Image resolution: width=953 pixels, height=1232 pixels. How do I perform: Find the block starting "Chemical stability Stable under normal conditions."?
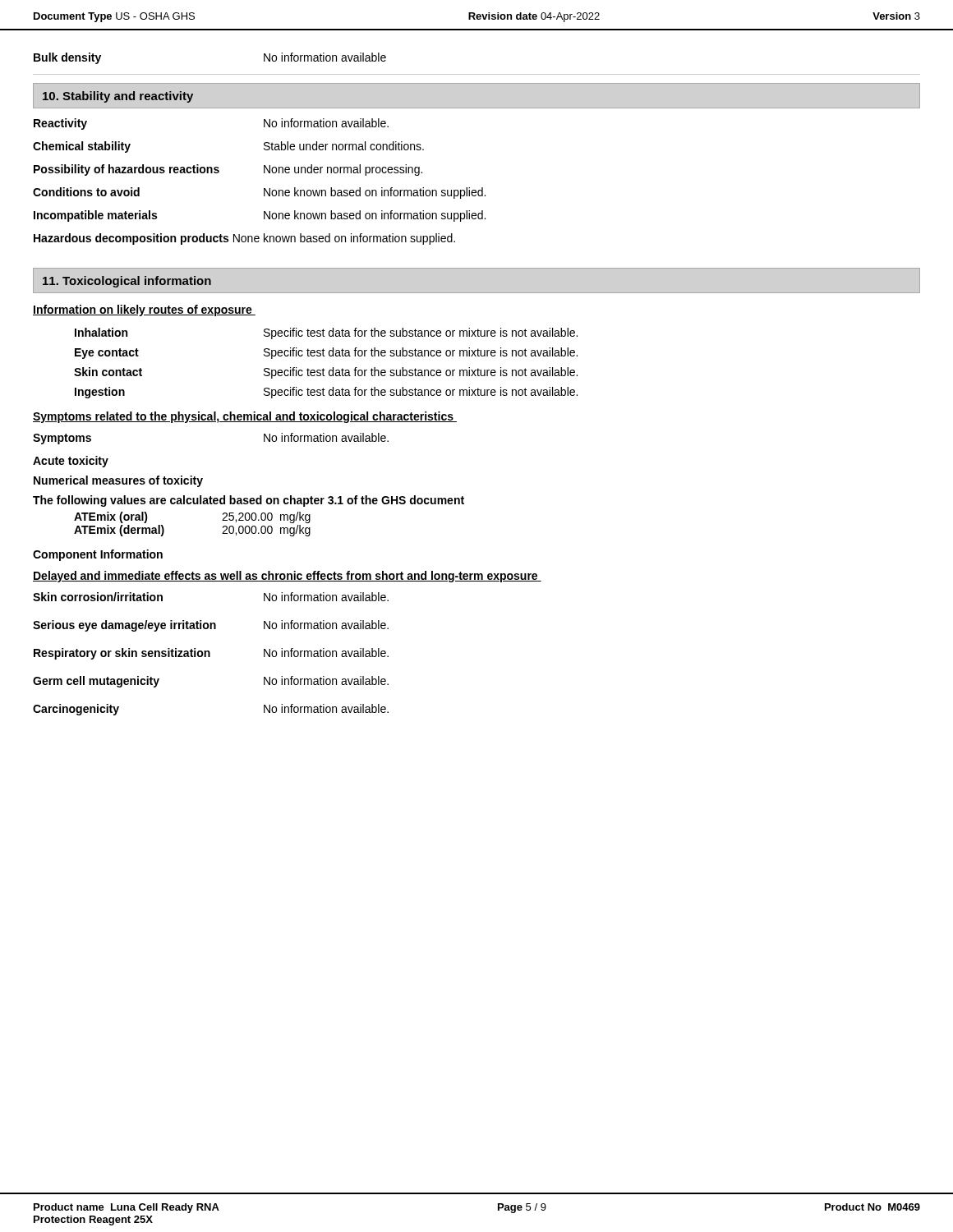coord(78,147)
